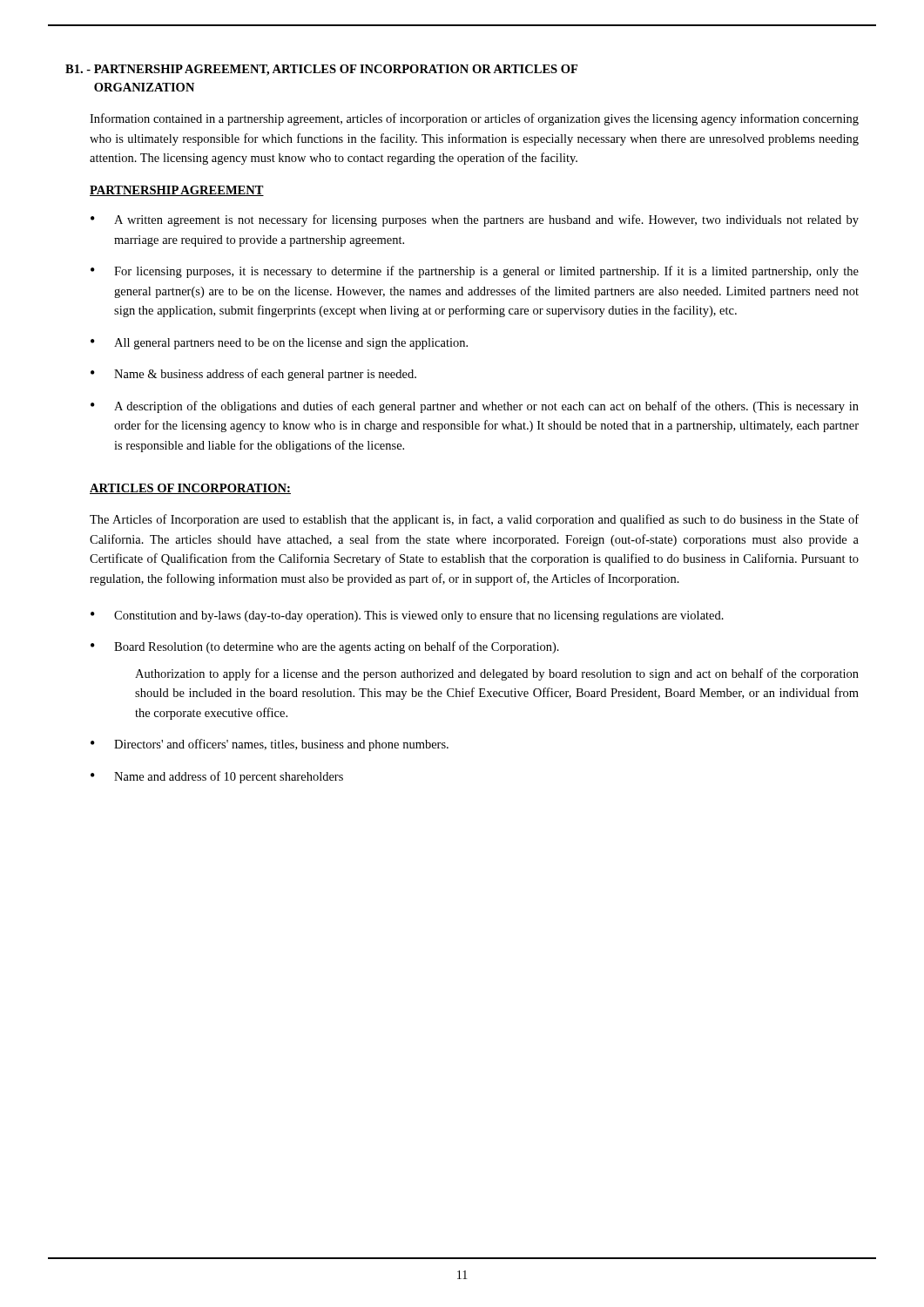Point to the element starting "• Name & business address of"
The image size is (924, 1307).
click(253, 375)
